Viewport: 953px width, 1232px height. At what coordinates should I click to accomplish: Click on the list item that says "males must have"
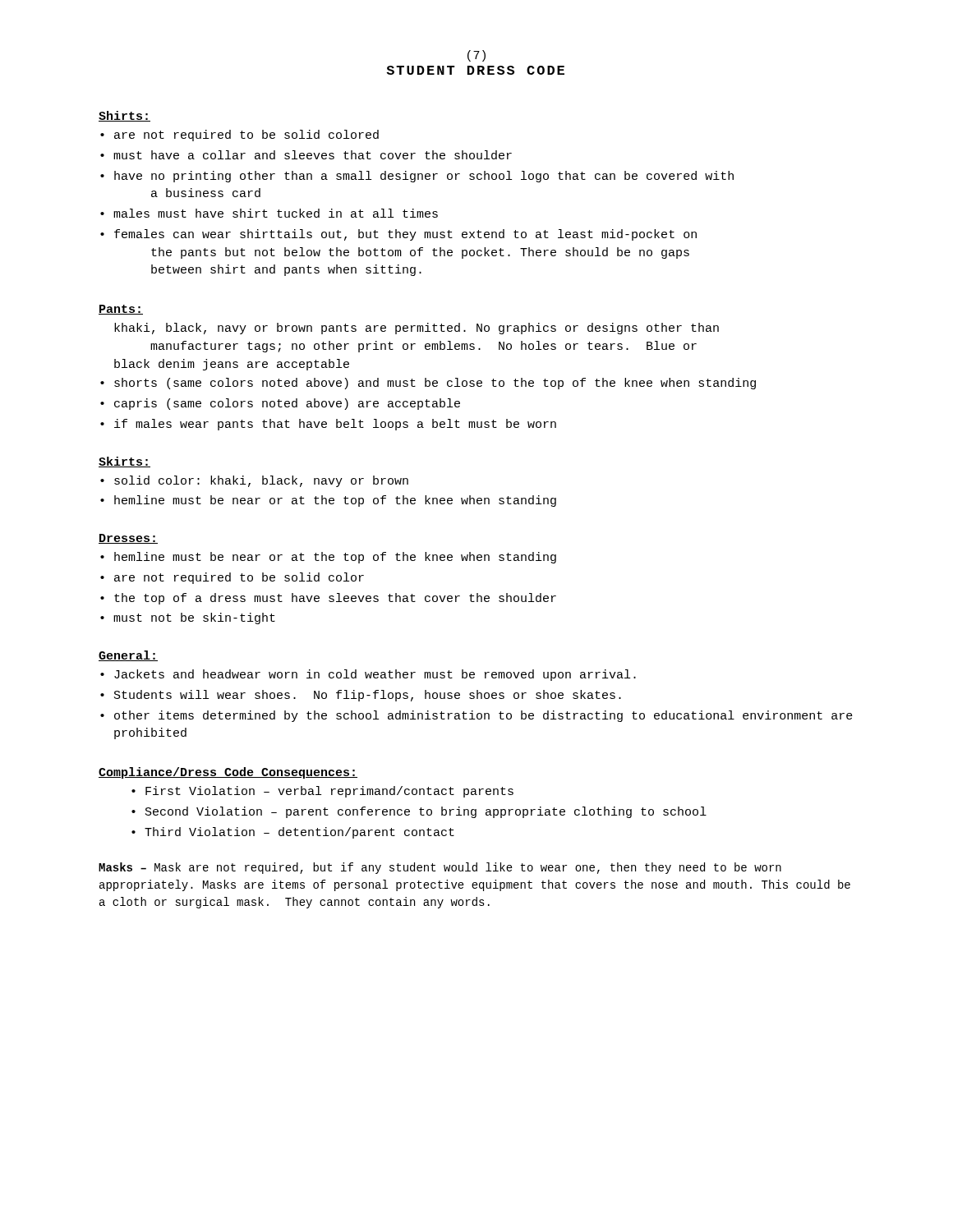(276, 215)
